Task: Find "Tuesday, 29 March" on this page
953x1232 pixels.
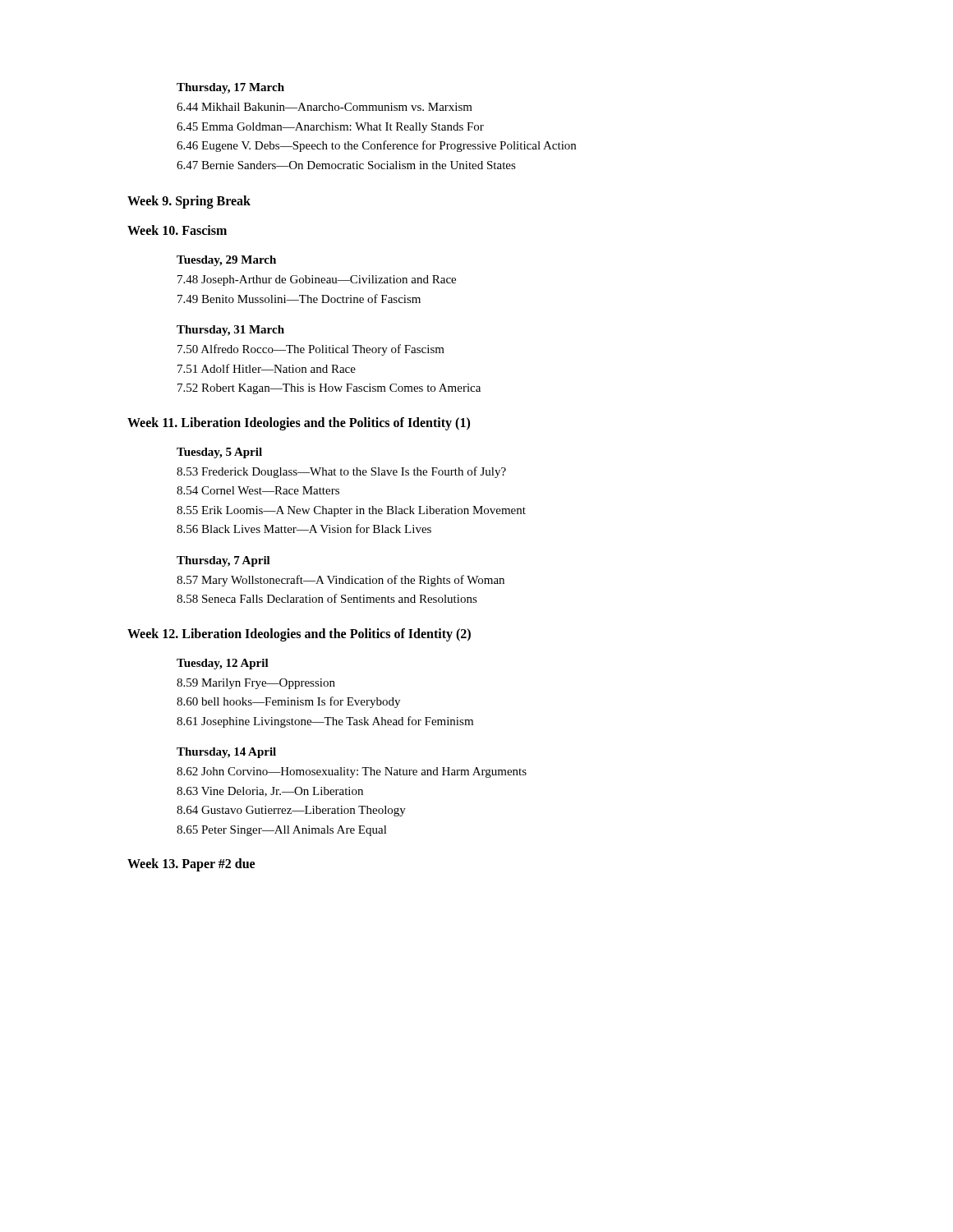Action: pos(226,260)
